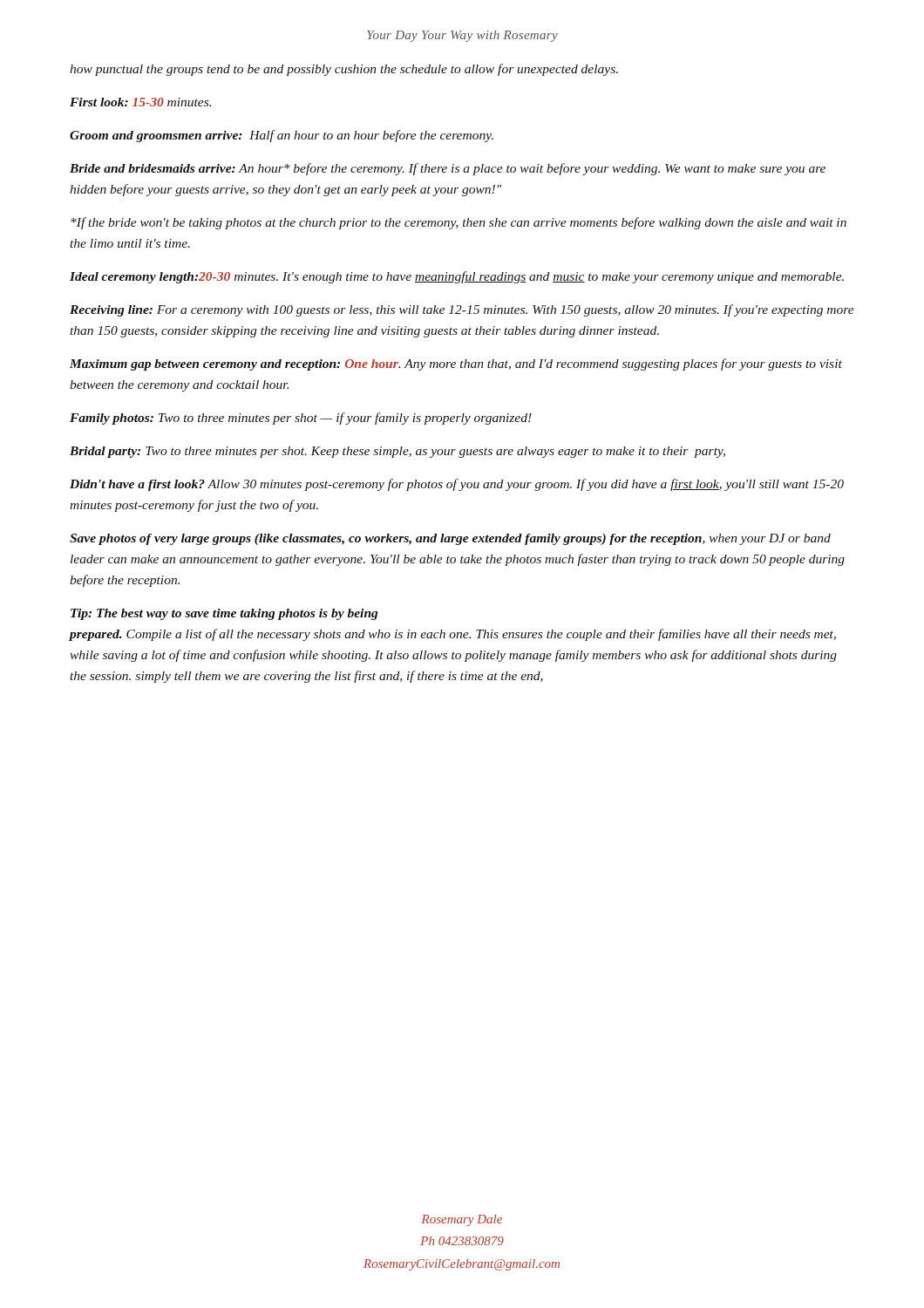Locate the block of text that opens with "Maximum gap between ceremony and reception:"

[x=456, y=374]
